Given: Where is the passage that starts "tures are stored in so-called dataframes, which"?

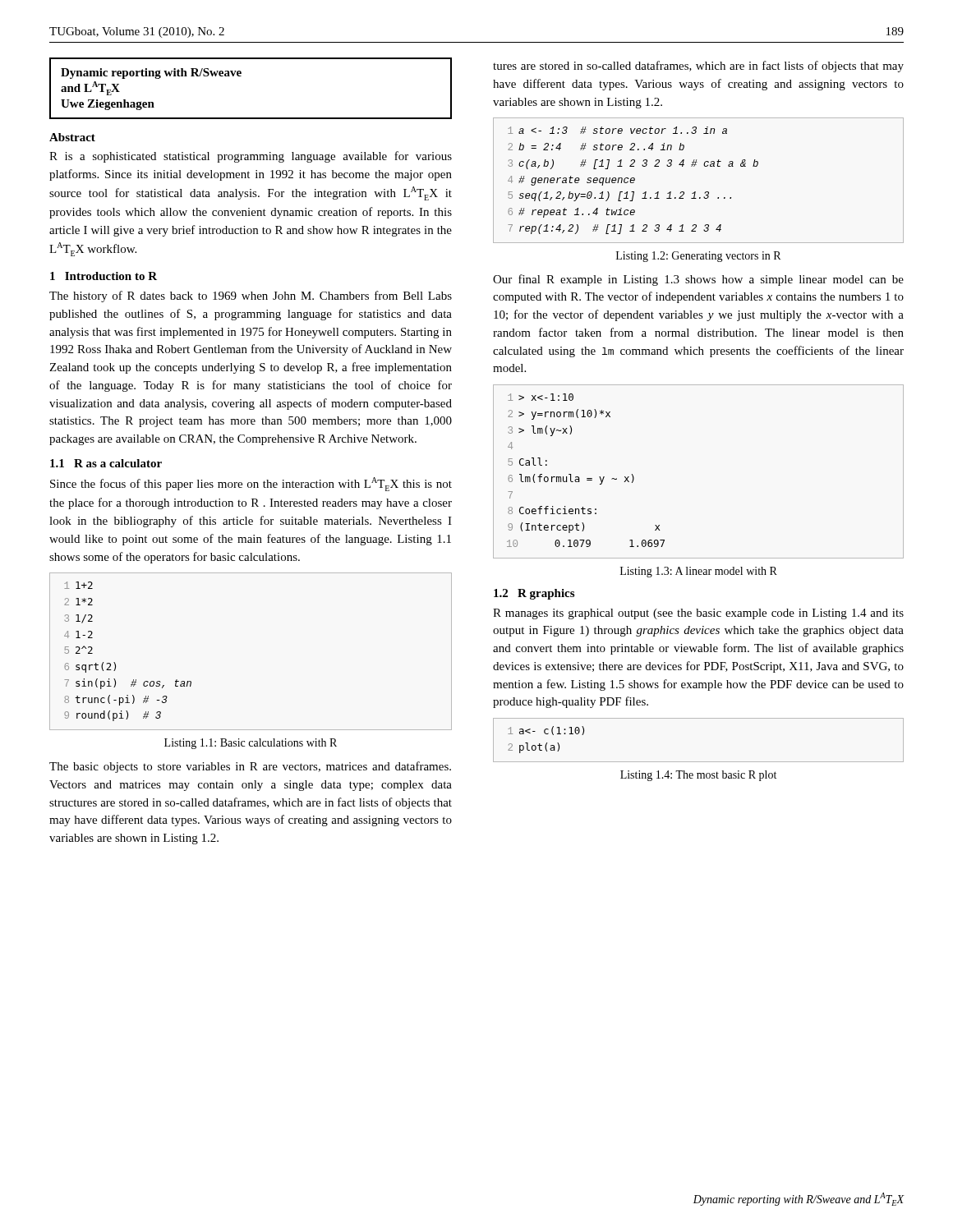Looking at the screenshot, I should coord(698,84).
